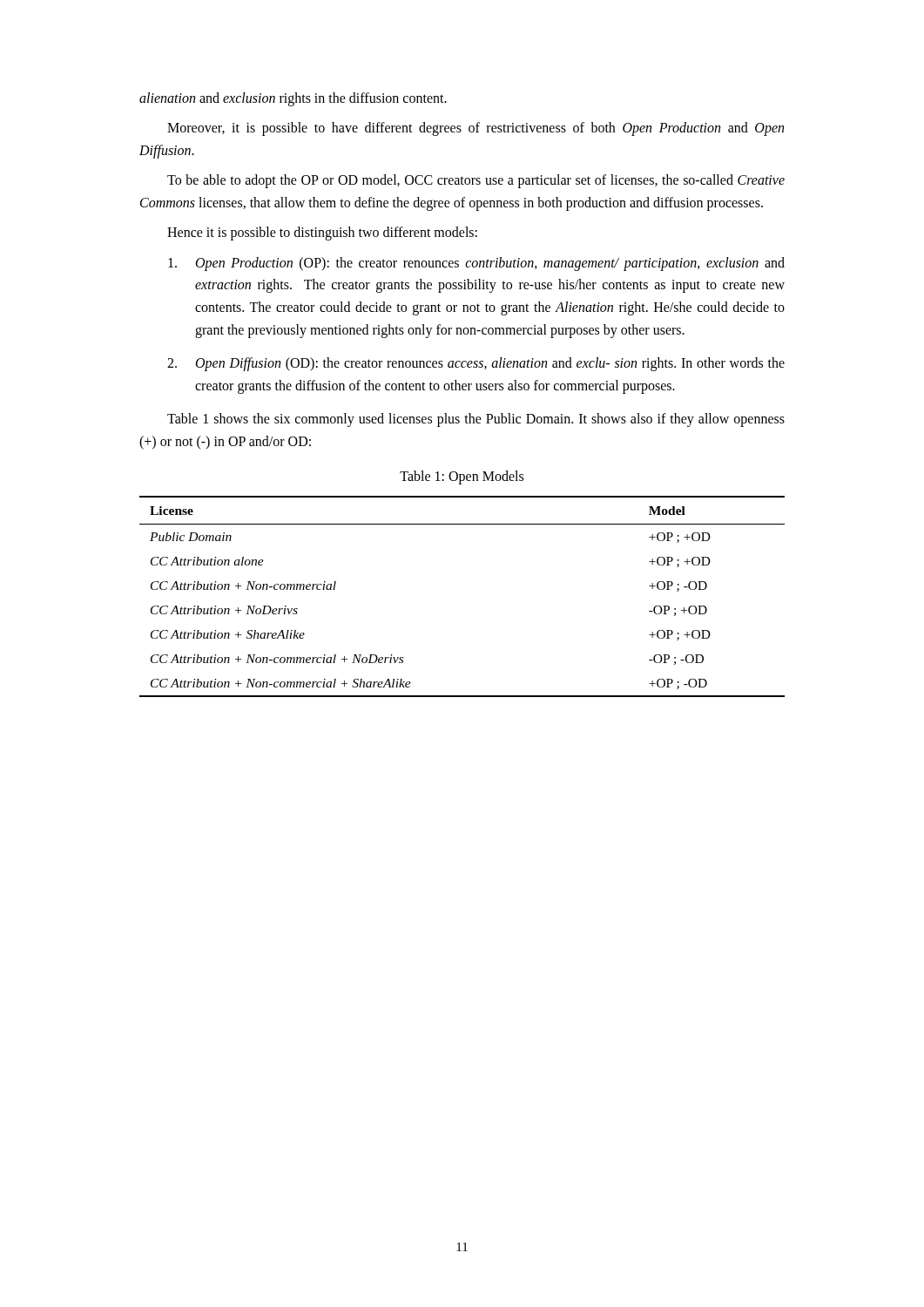Where is the passage that starts "Moreover, it is possible to have"?
The image size is (924, 1307).
pos(462,139)
